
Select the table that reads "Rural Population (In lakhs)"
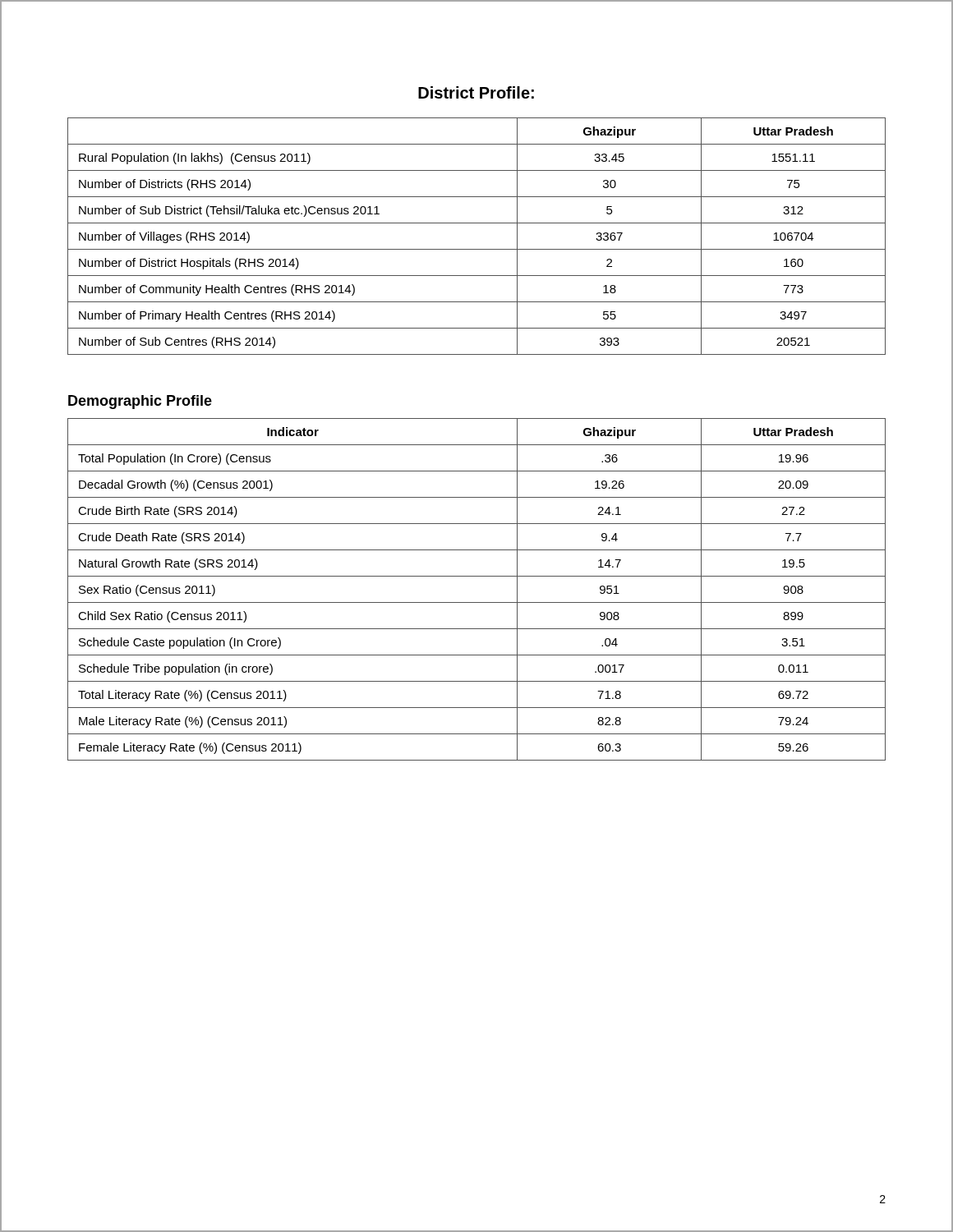[x=476, y=236]
